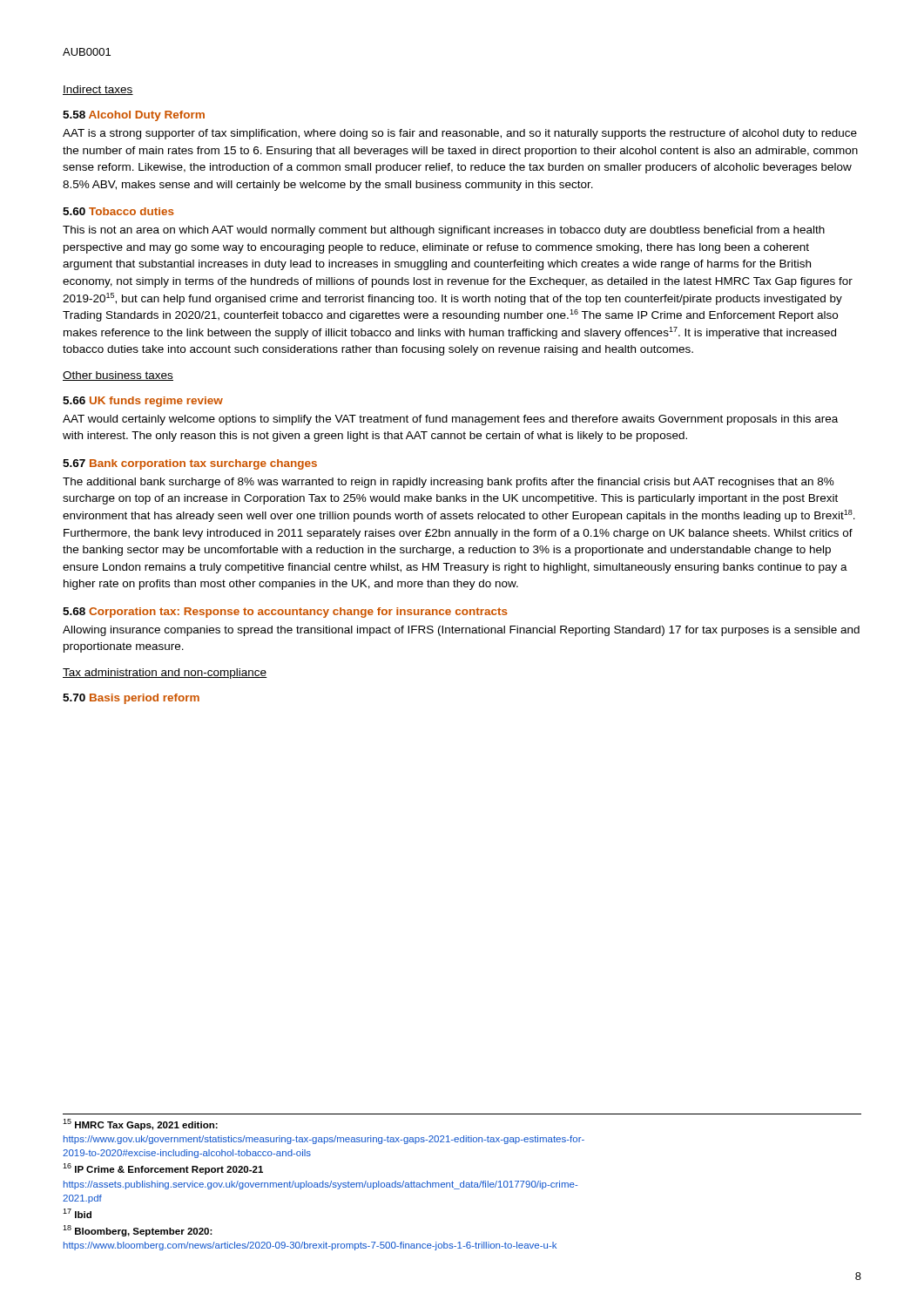Point to "18 Bloomberg, September 2020: https://www.bloomberg.com/news/articles/2020-09-30/brexit-prompts-7-500-finance-jobs-1-6-trillion-to-leave-u-k"

tap(310, 1237)
